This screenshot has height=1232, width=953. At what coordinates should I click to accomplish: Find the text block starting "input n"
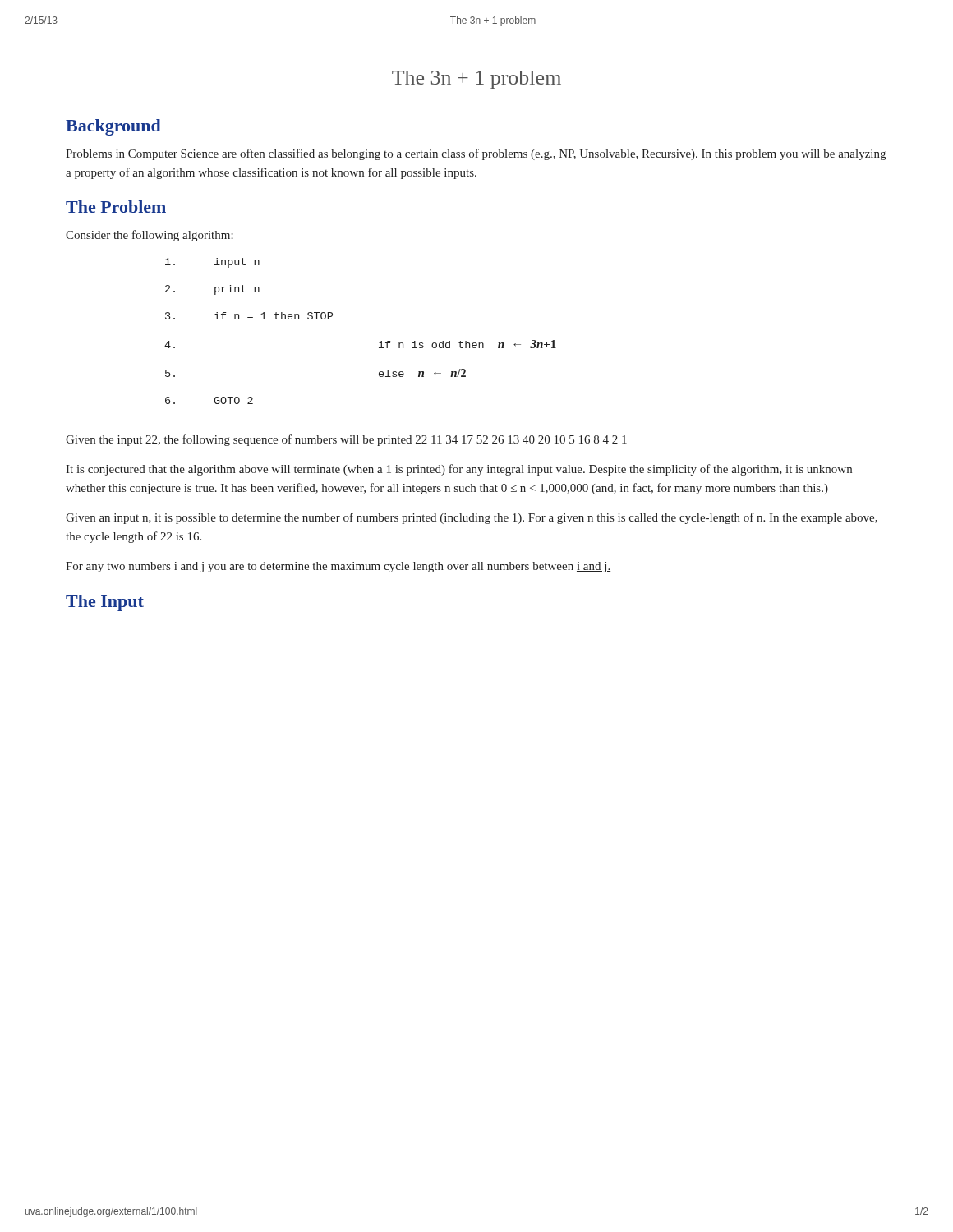[x=212, y=262]
